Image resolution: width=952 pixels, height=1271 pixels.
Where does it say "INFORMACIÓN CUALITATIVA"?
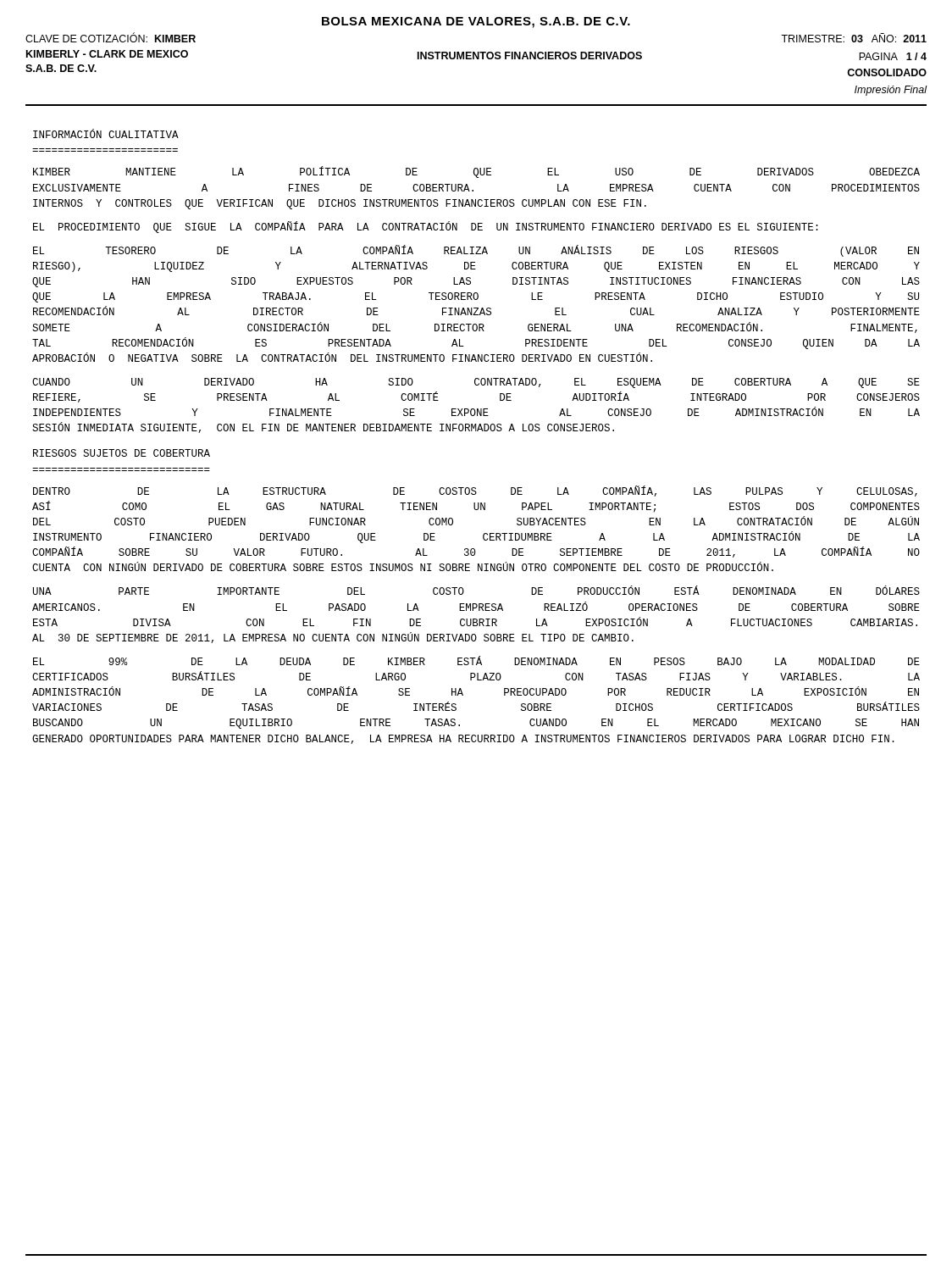105,136
